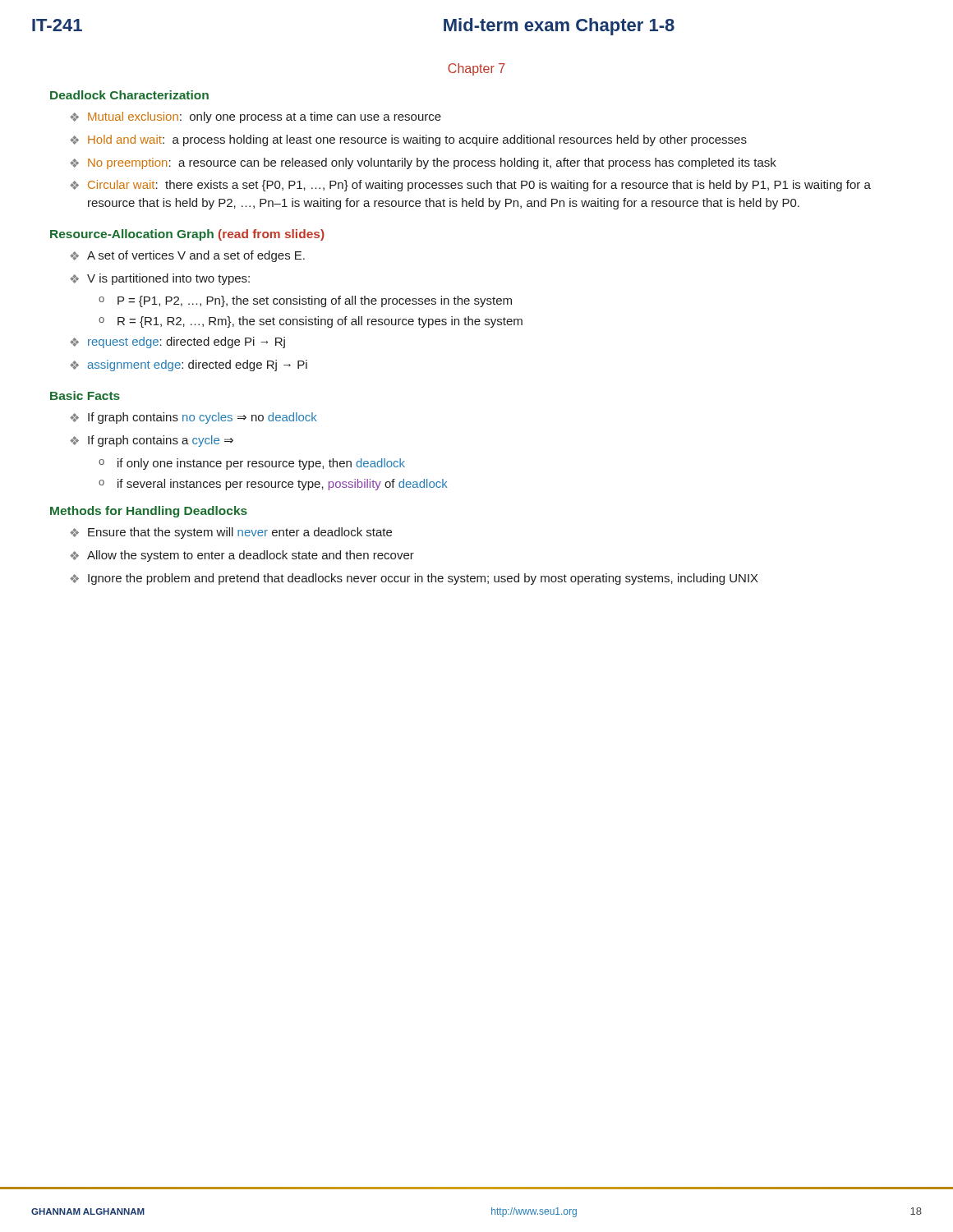Point to the block beginning "❖ Ensure that the system will"

coord(231,533)
